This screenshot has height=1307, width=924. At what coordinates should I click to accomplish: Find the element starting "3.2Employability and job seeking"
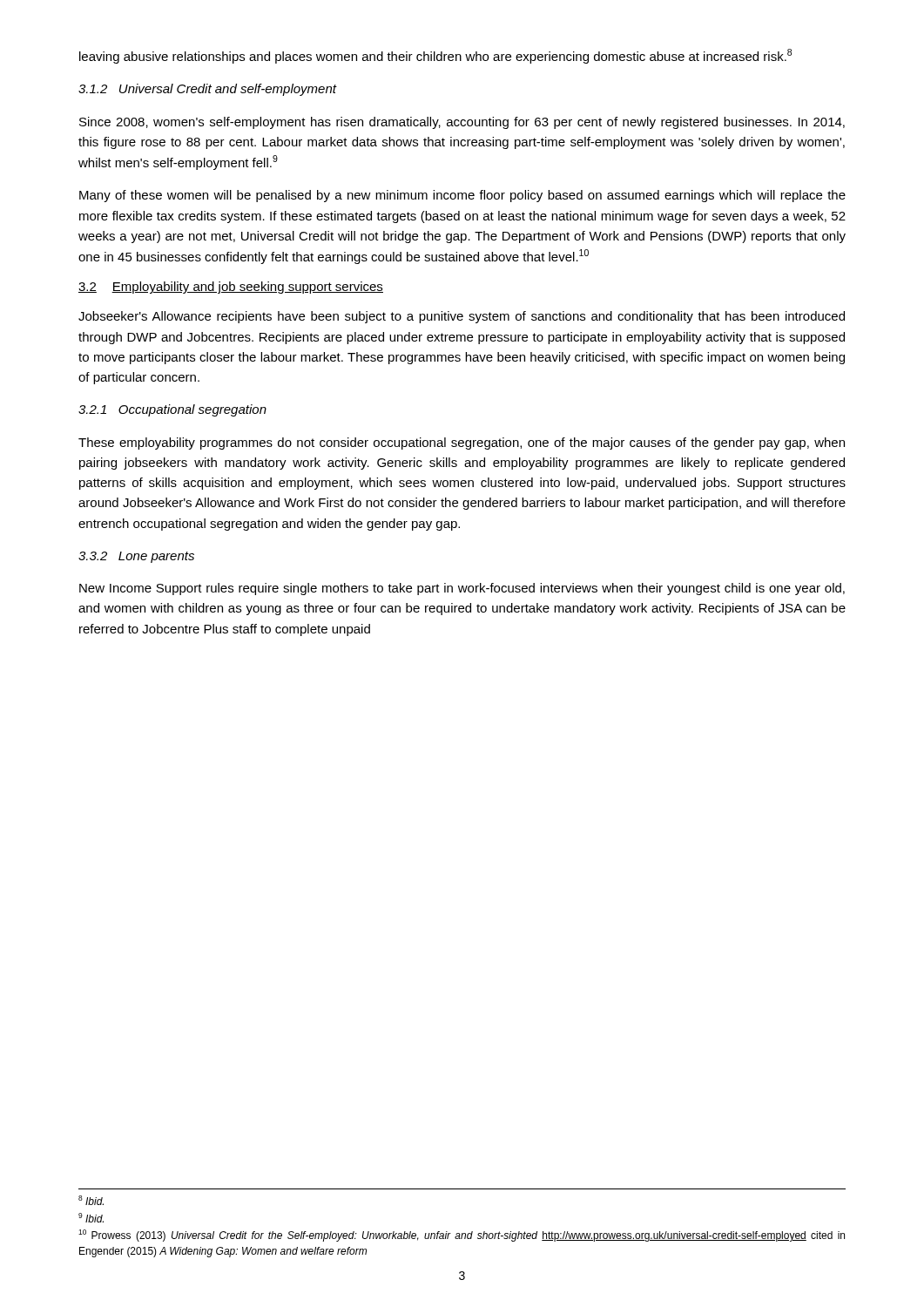pos(231,286)
